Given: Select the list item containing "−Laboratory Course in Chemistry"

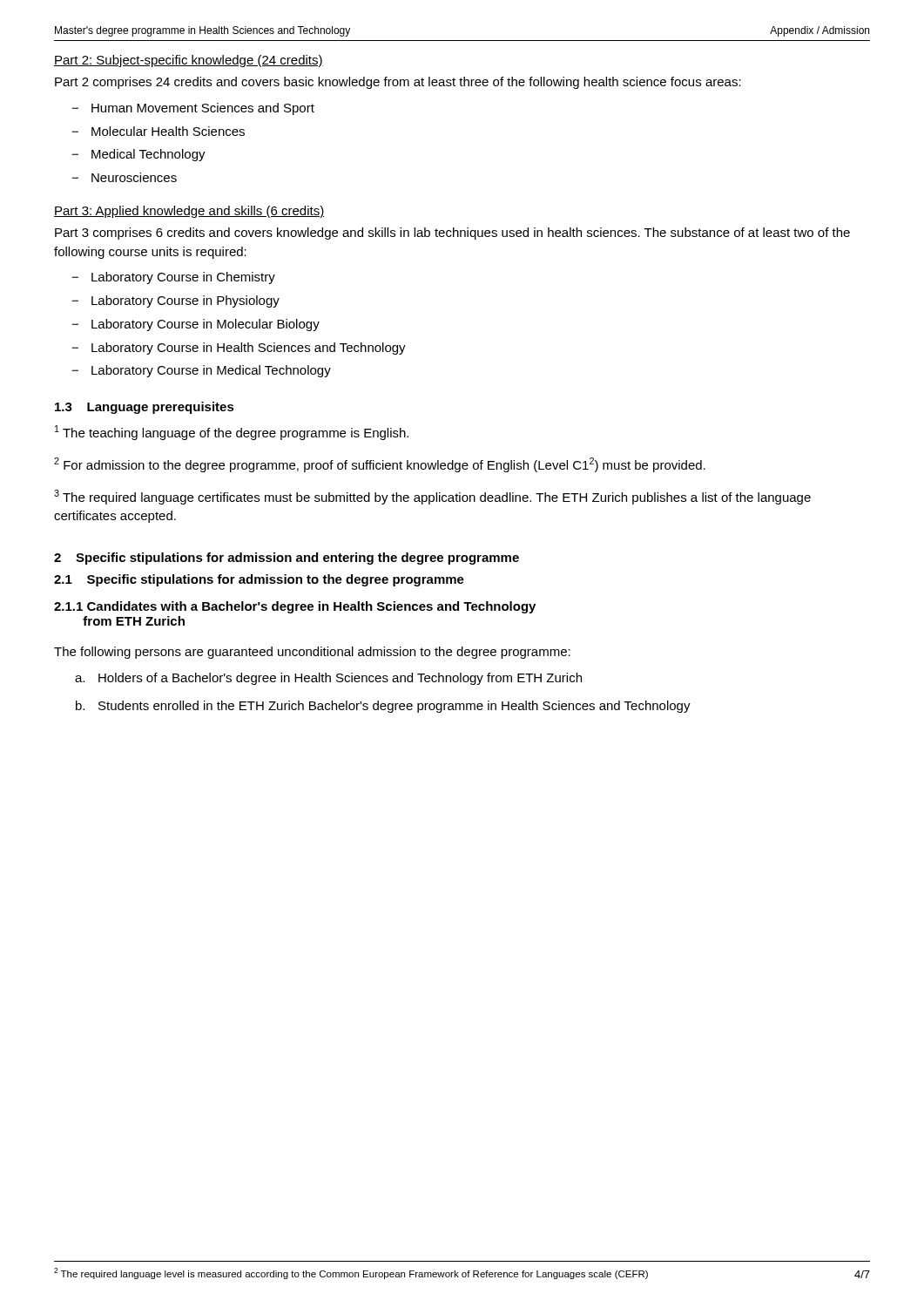Looking at the screenshot, I should pyautogui.click(x=173, y=277).
